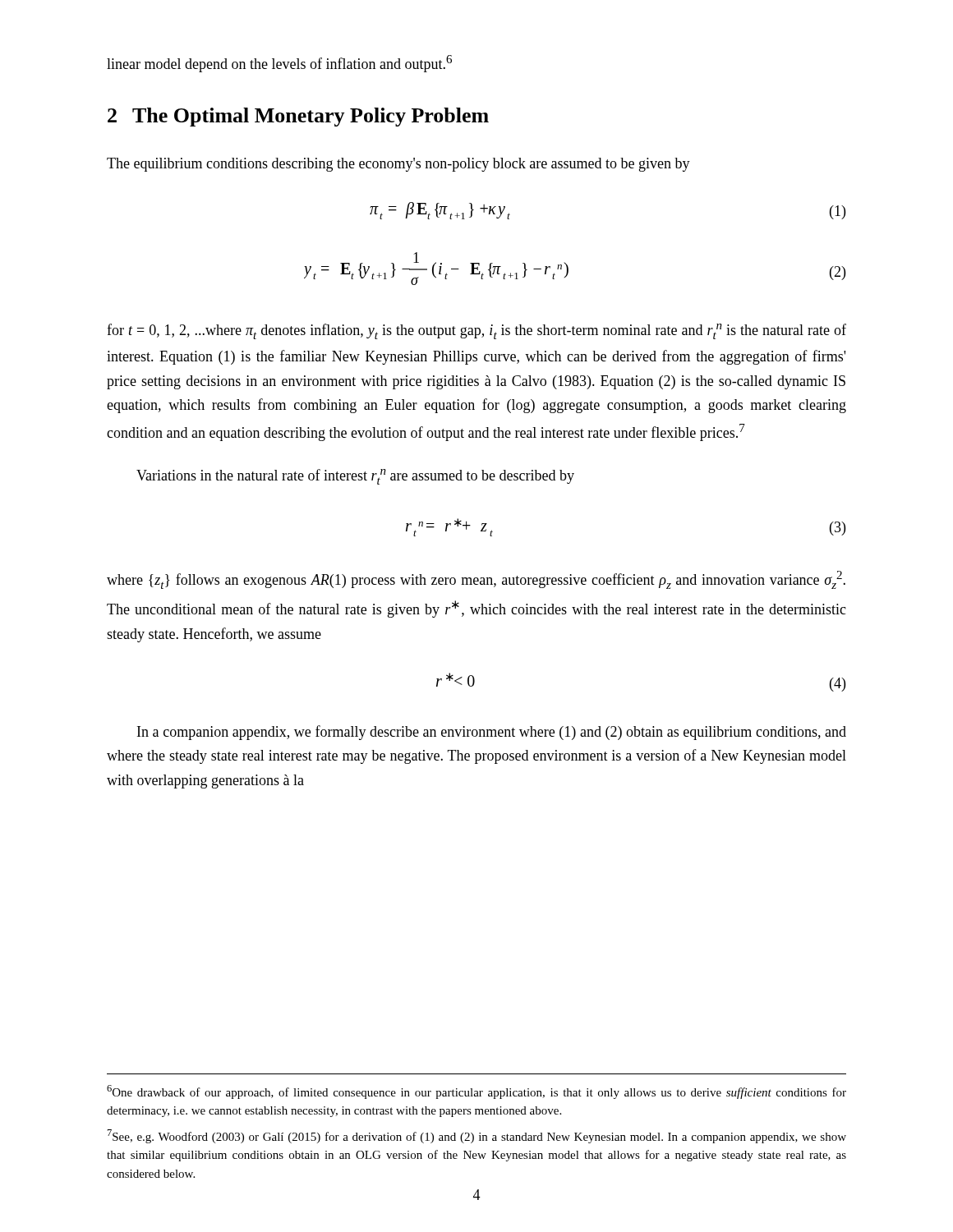Click the passage that begins "6One drawback of our approach, of limited"
The width and height of the screenshot is (953, 1232).
coord(476,1100)
